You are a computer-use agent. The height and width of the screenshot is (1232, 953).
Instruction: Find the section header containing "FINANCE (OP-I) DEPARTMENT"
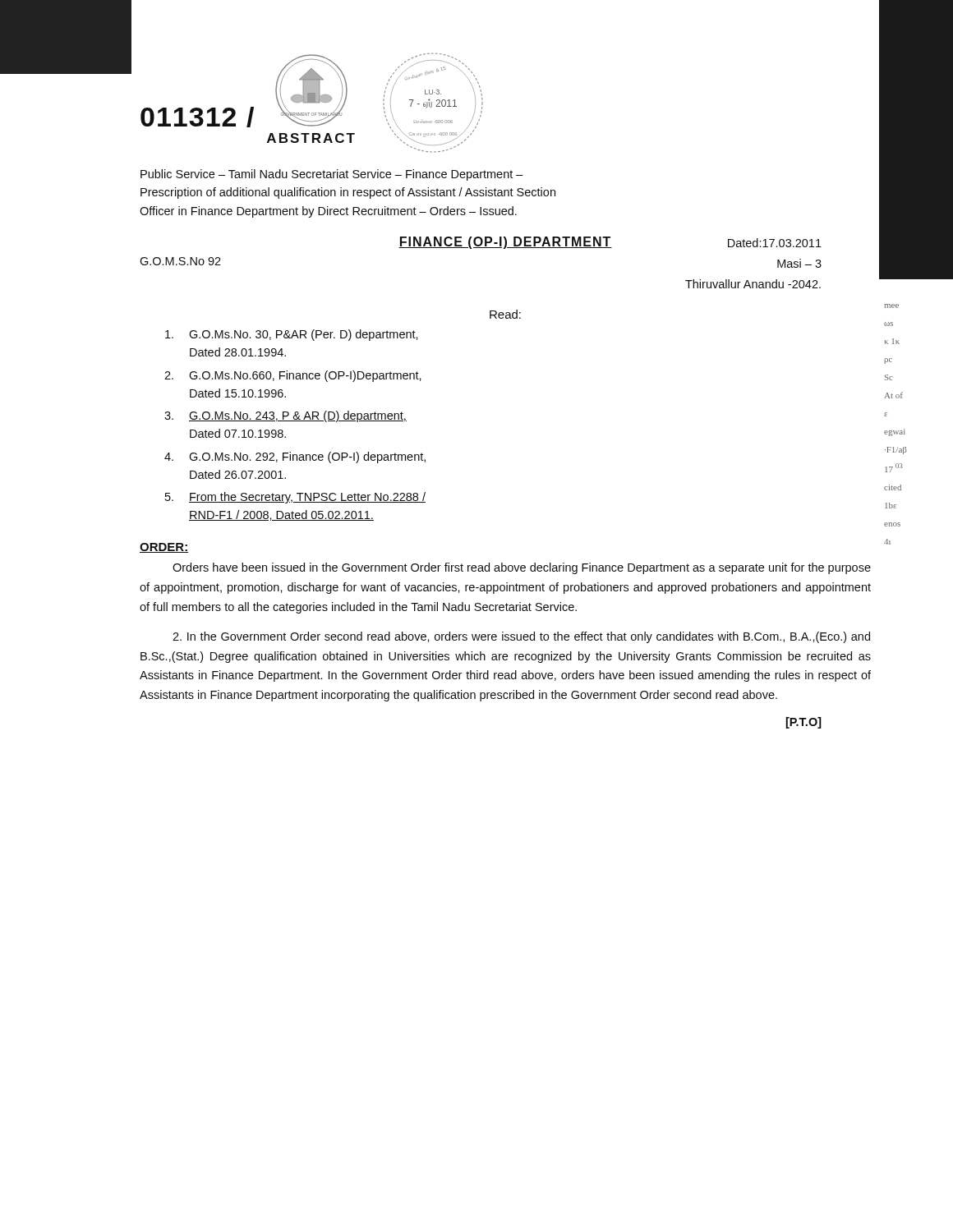505,242
